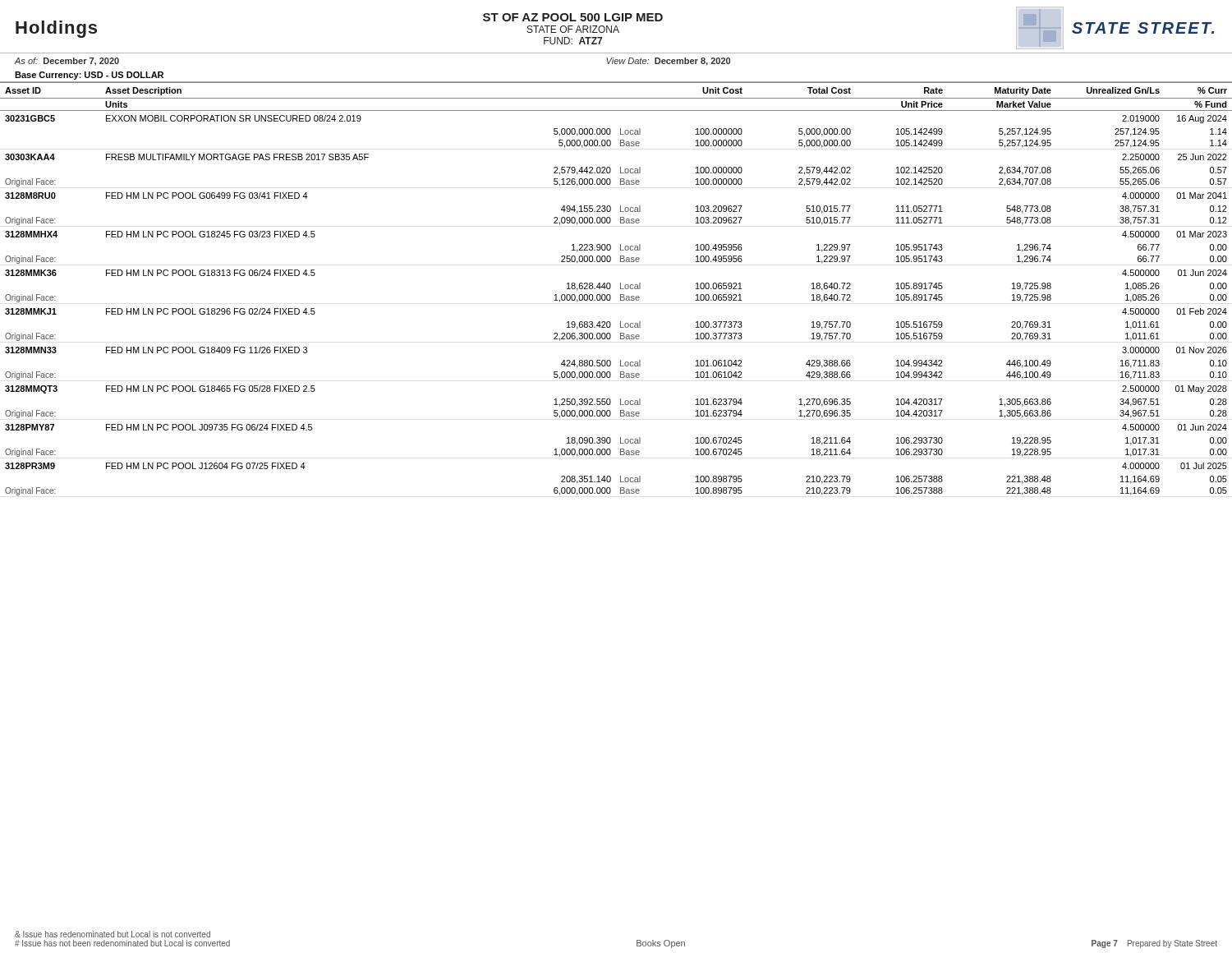The width and height of the screenshot is (1232, 953).
Task: Select the table that reads "Unit Price"
Action: tap(616, 290)
